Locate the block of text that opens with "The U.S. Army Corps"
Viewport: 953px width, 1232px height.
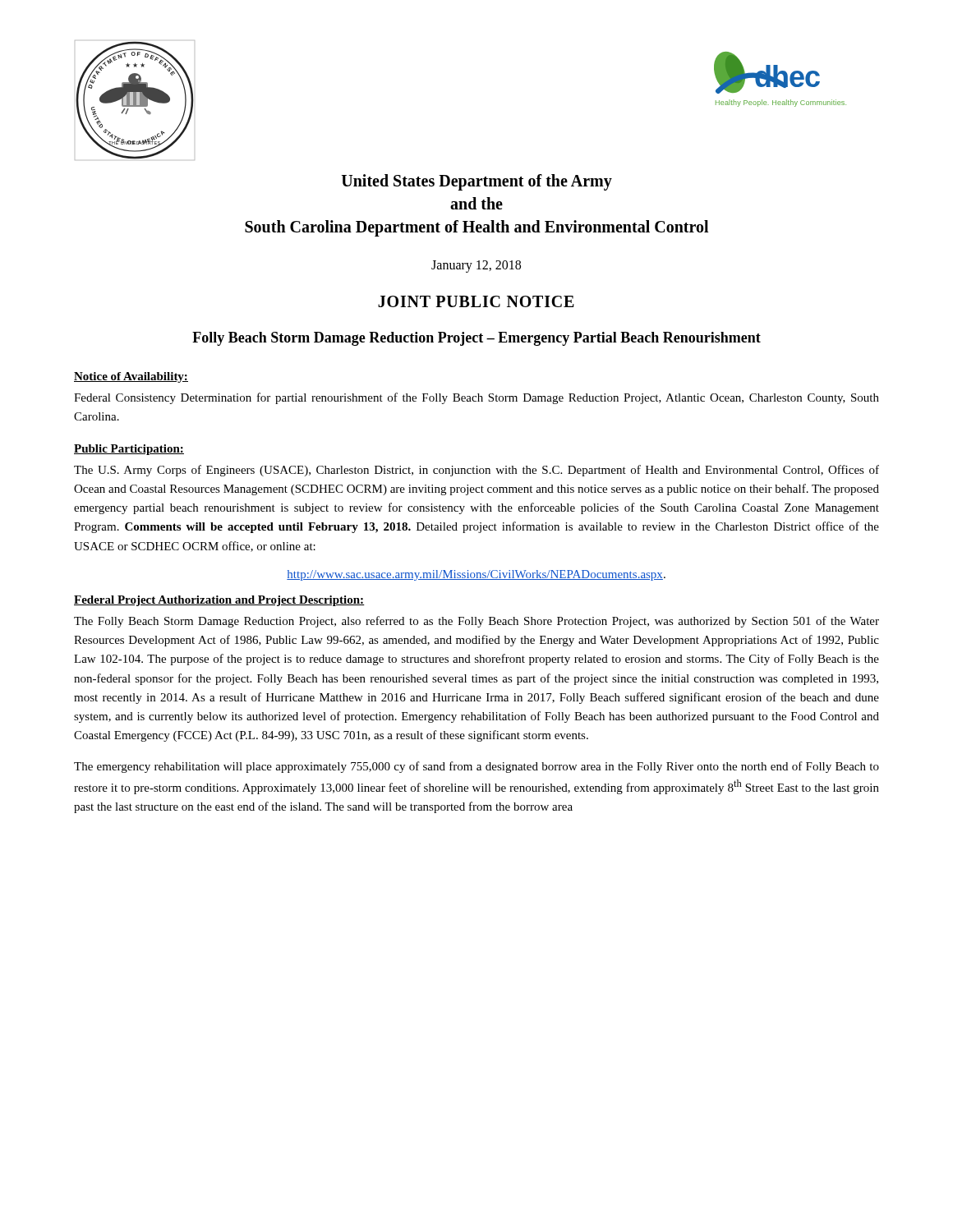click(x=476, y=508)
